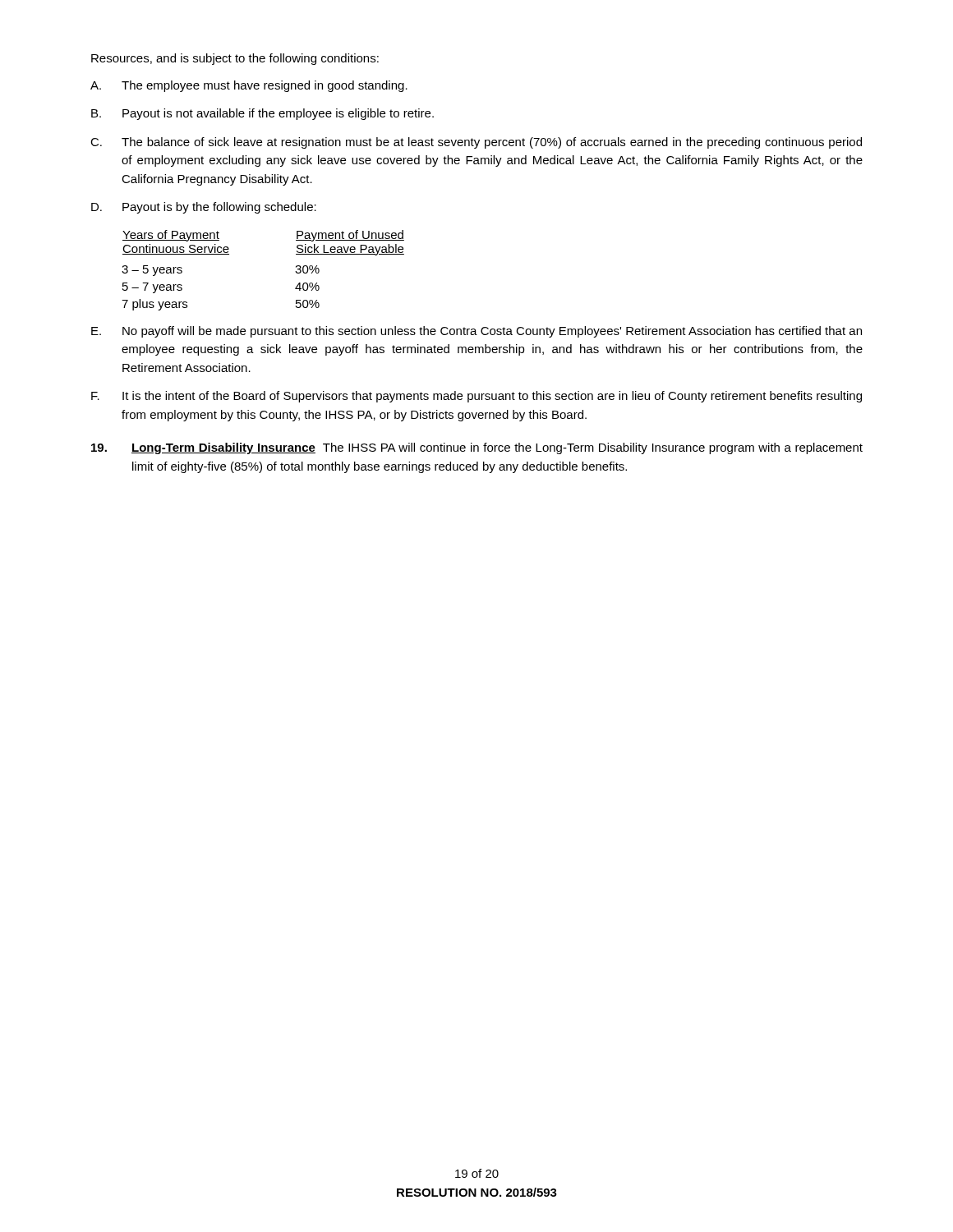
Task: Navigate to the passage starting "B. Payout is not available if the employee"
Action: 262,114
